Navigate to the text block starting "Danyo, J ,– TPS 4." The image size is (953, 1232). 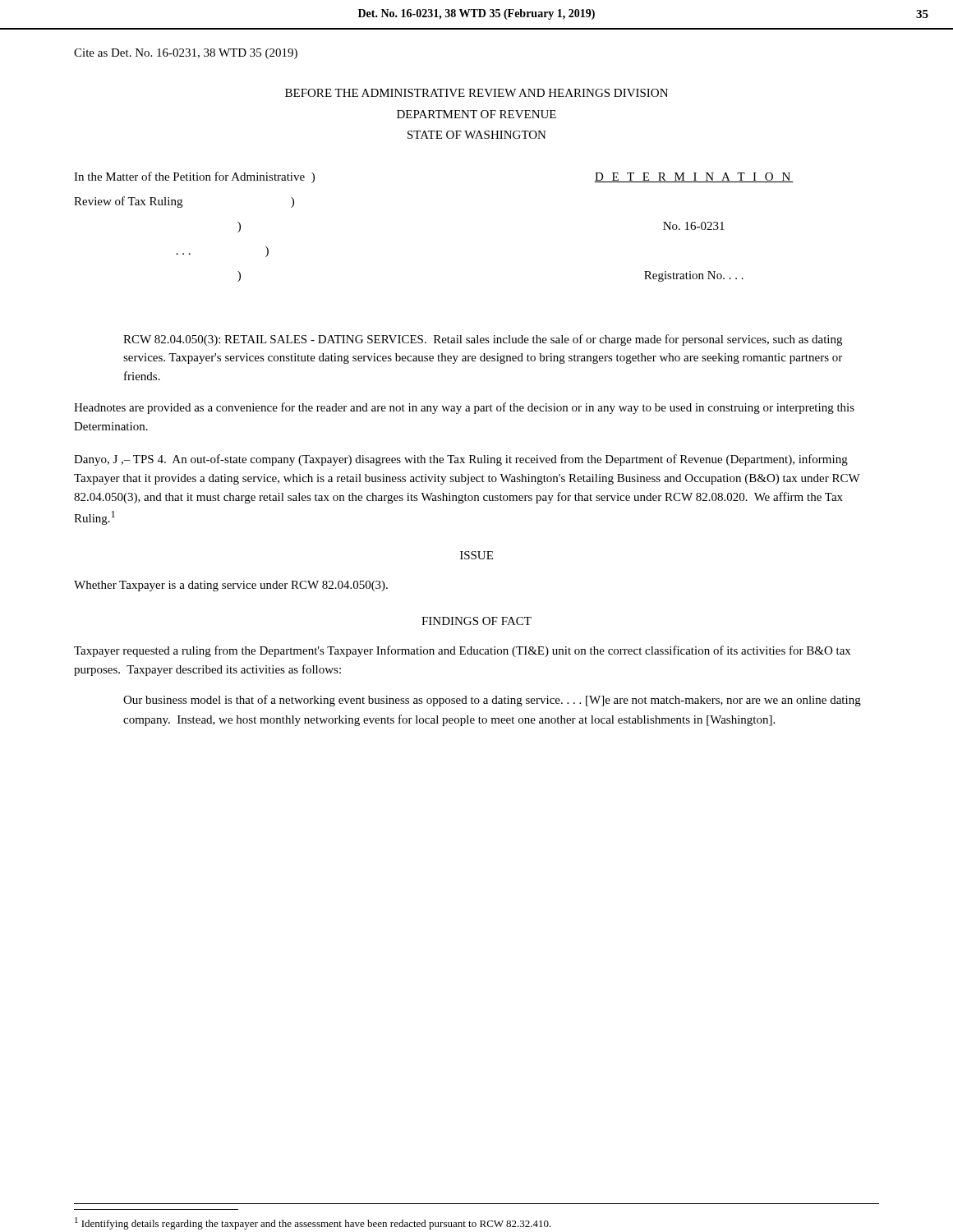point(467,489)
